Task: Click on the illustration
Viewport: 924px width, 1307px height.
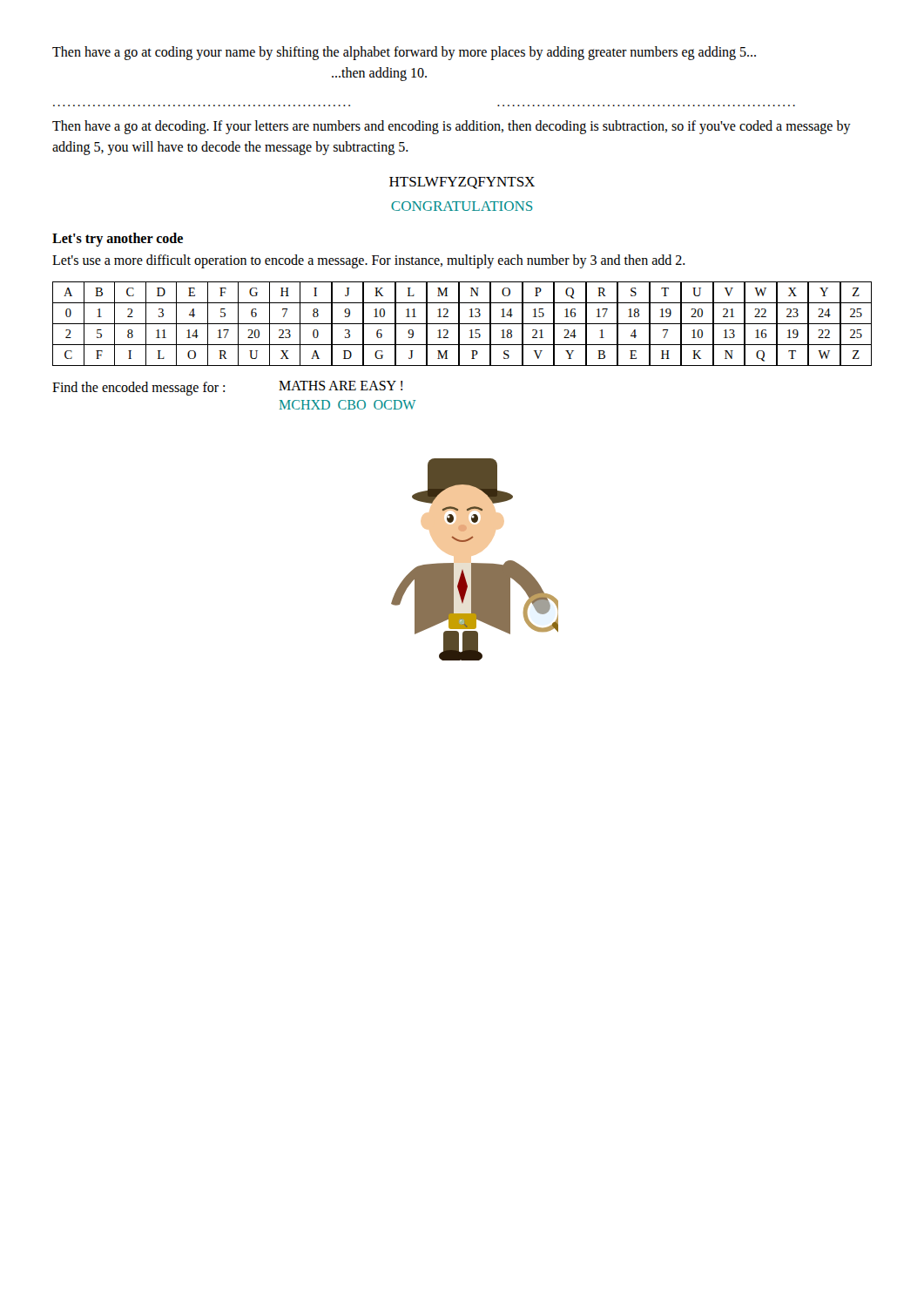Action: point(462,547)
